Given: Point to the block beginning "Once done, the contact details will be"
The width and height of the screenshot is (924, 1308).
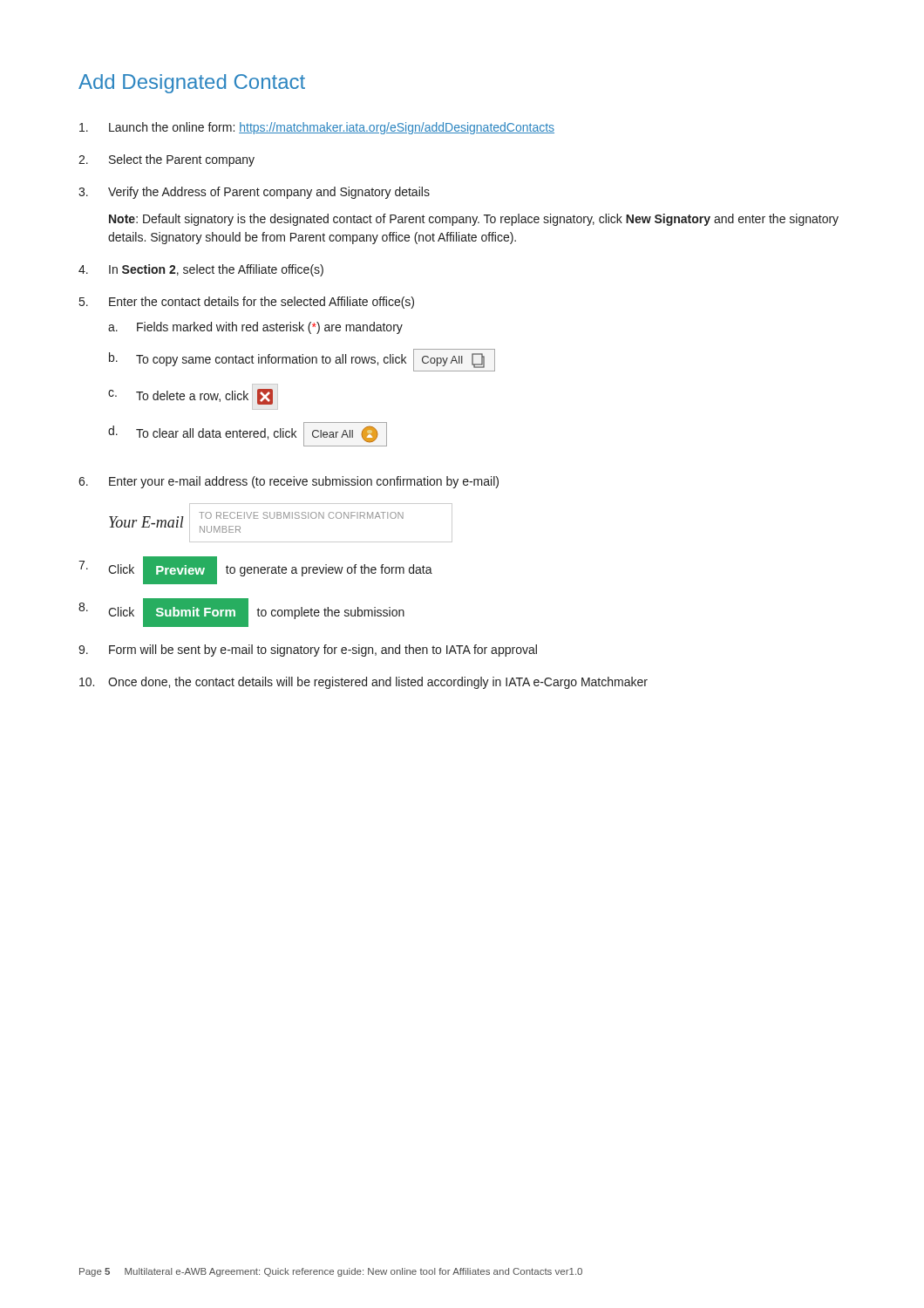Looking at the screenshot, I should point(477,682).
